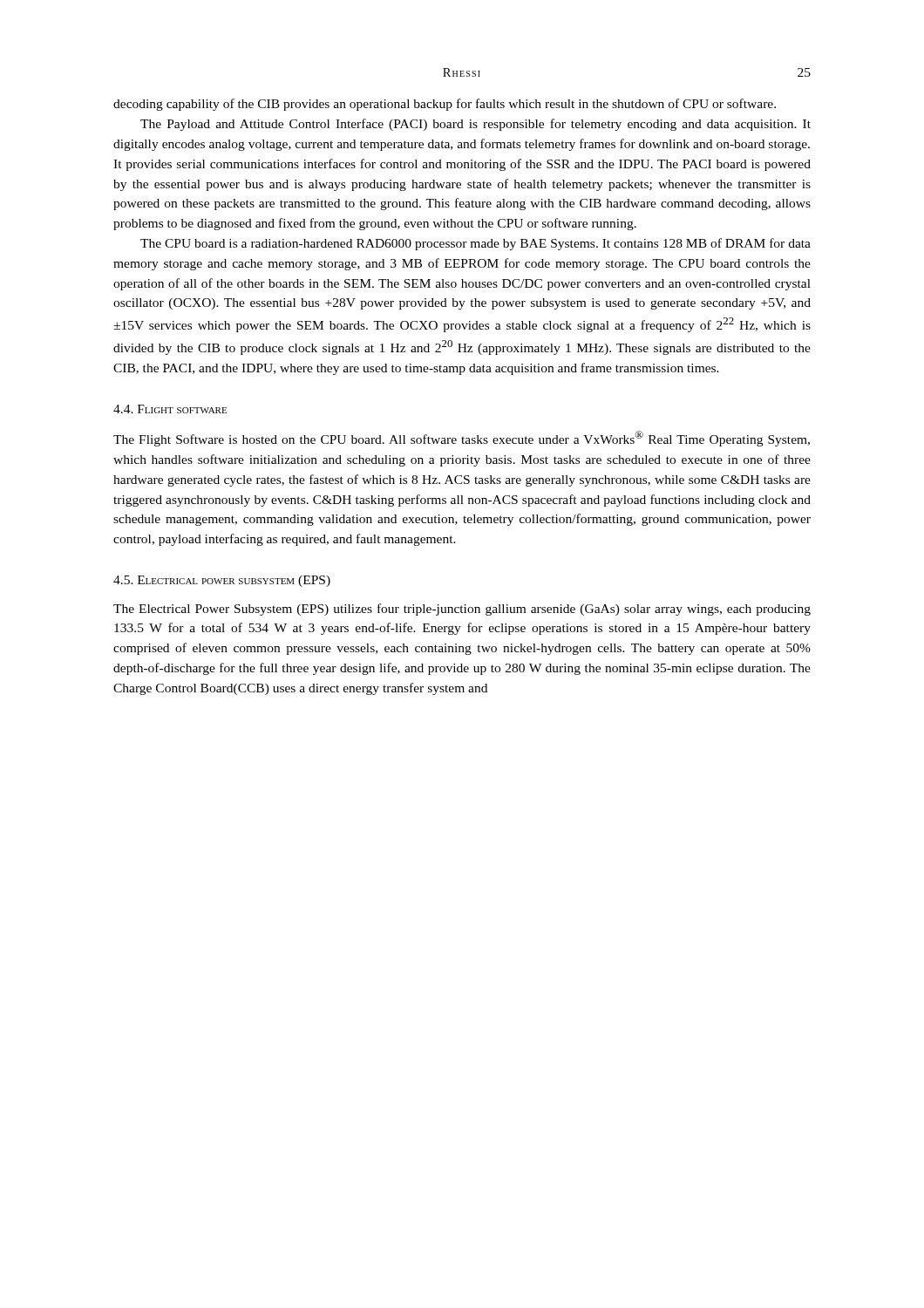
Task: Select the text block that says "The Electrical Power"
Action: point(462,648)
